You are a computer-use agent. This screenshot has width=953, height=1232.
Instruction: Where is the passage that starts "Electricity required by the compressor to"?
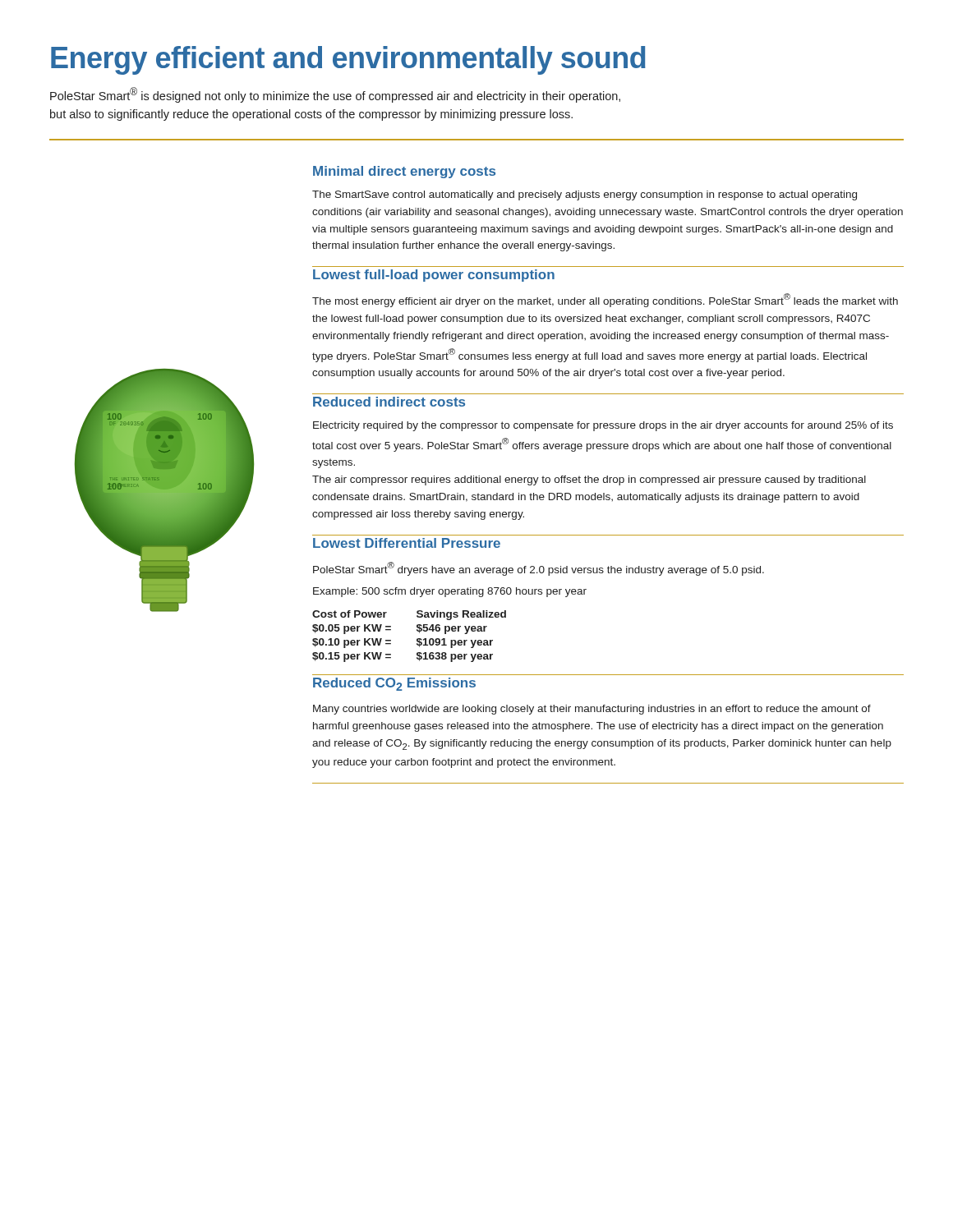[x=608, y=470]
